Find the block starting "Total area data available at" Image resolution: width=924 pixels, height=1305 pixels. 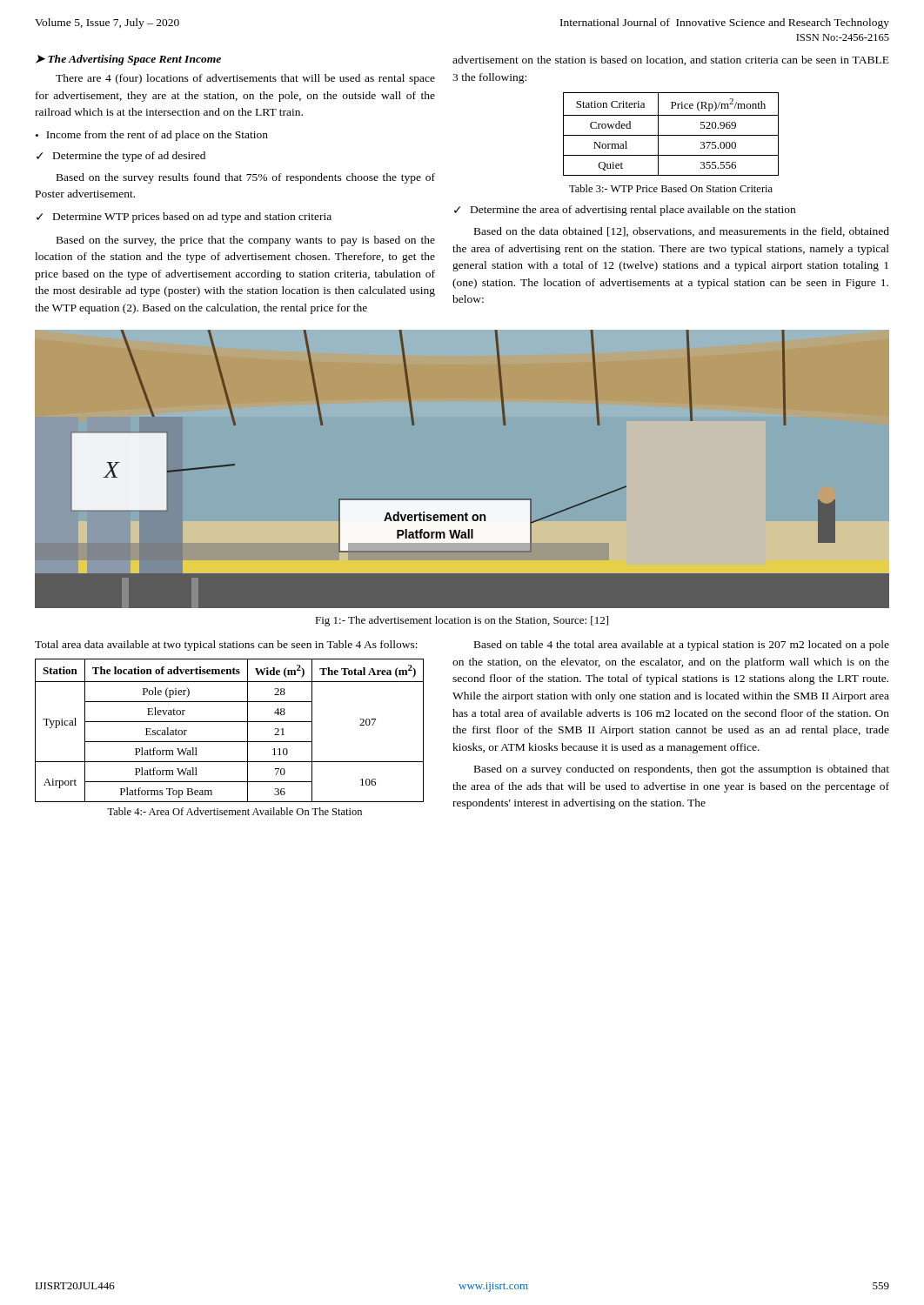pos(227,645)
